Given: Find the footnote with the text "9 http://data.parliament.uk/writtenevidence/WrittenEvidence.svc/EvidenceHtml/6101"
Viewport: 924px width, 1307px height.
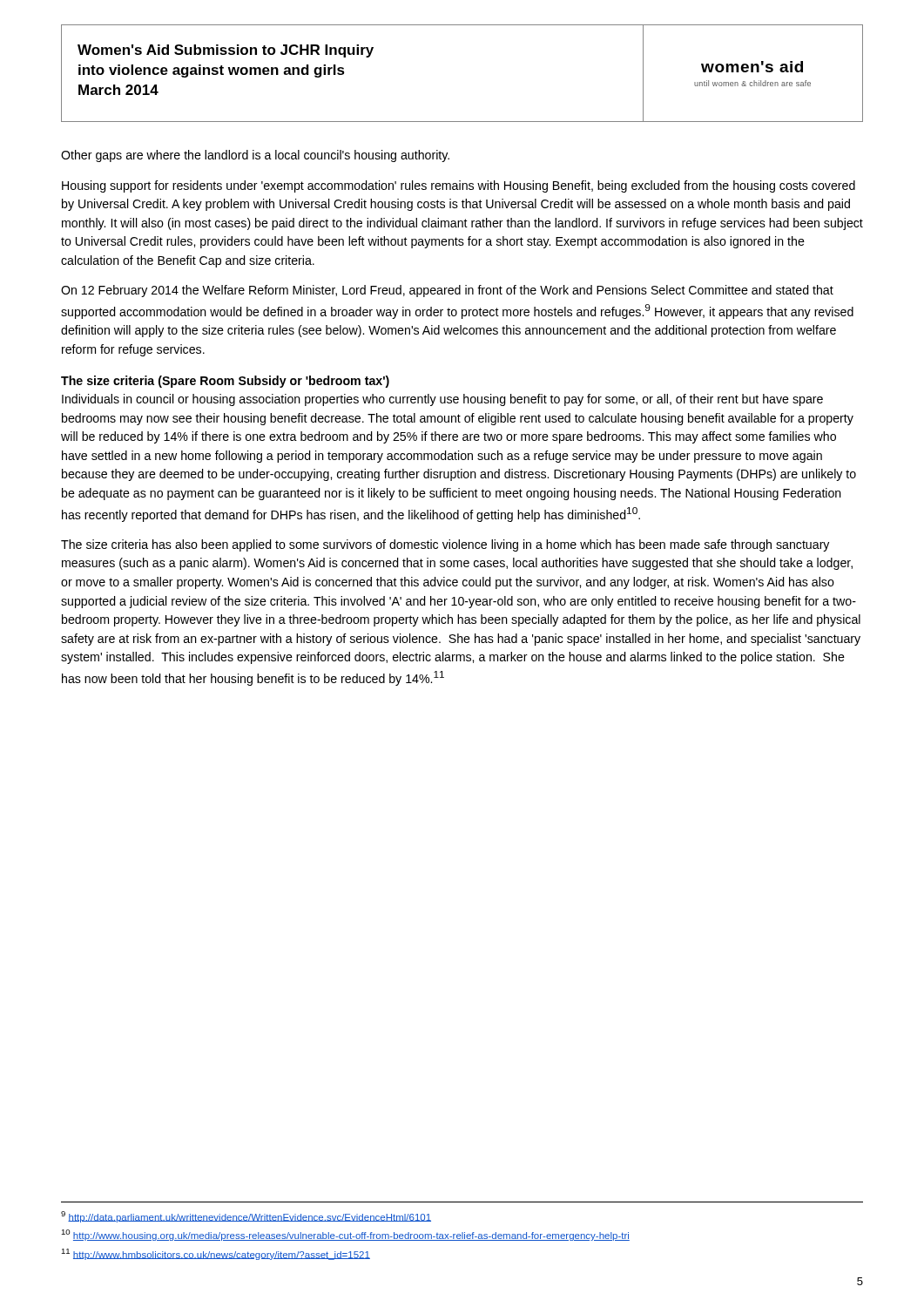Looking at the screenshot, I should [x=246, y=1215].
